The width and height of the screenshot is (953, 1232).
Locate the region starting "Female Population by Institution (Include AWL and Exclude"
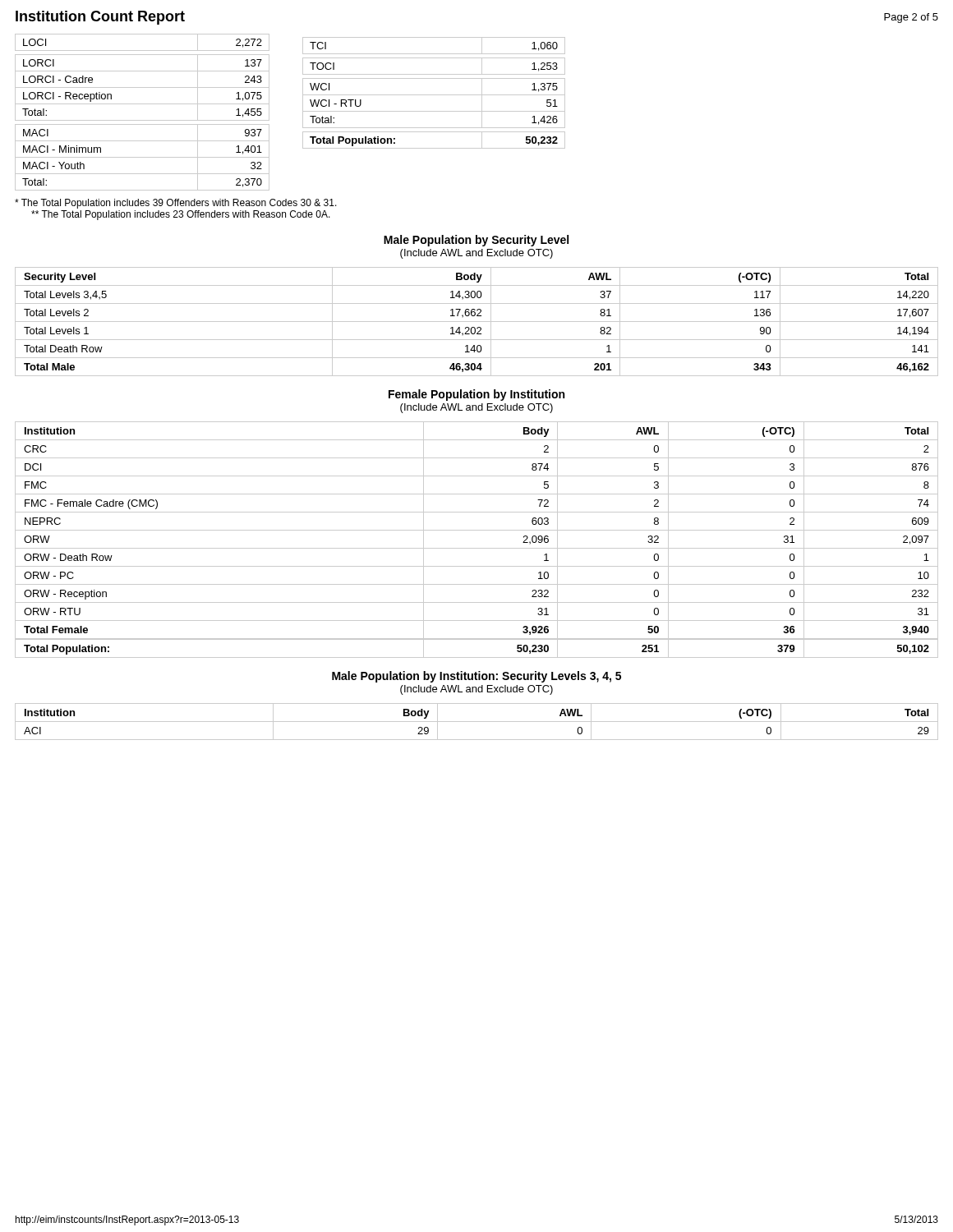point(476,400)
